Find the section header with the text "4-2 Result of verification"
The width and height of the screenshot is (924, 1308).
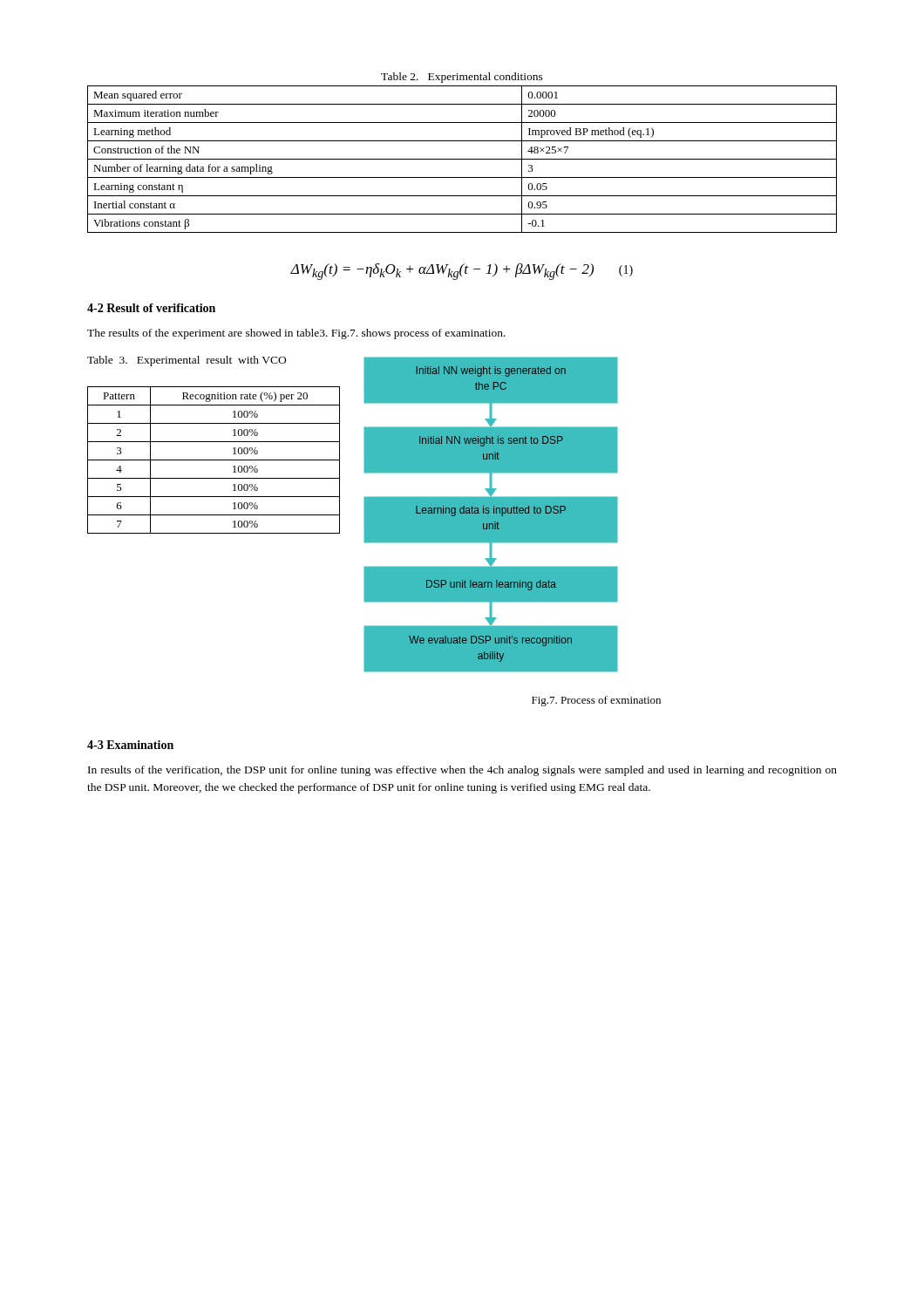click(x=151, y=309)
